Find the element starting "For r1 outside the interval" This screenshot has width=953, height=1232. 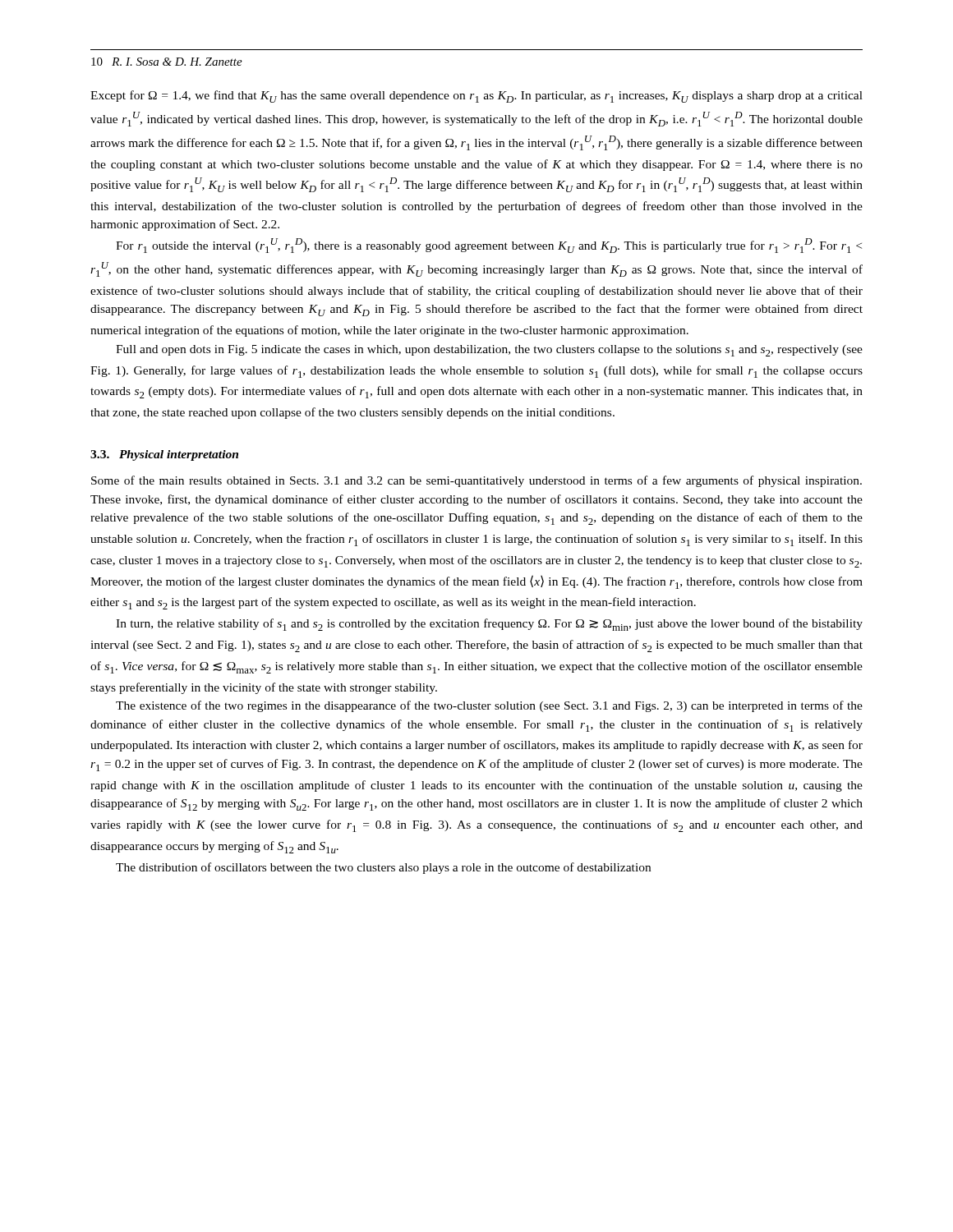(x=476, y=287)
